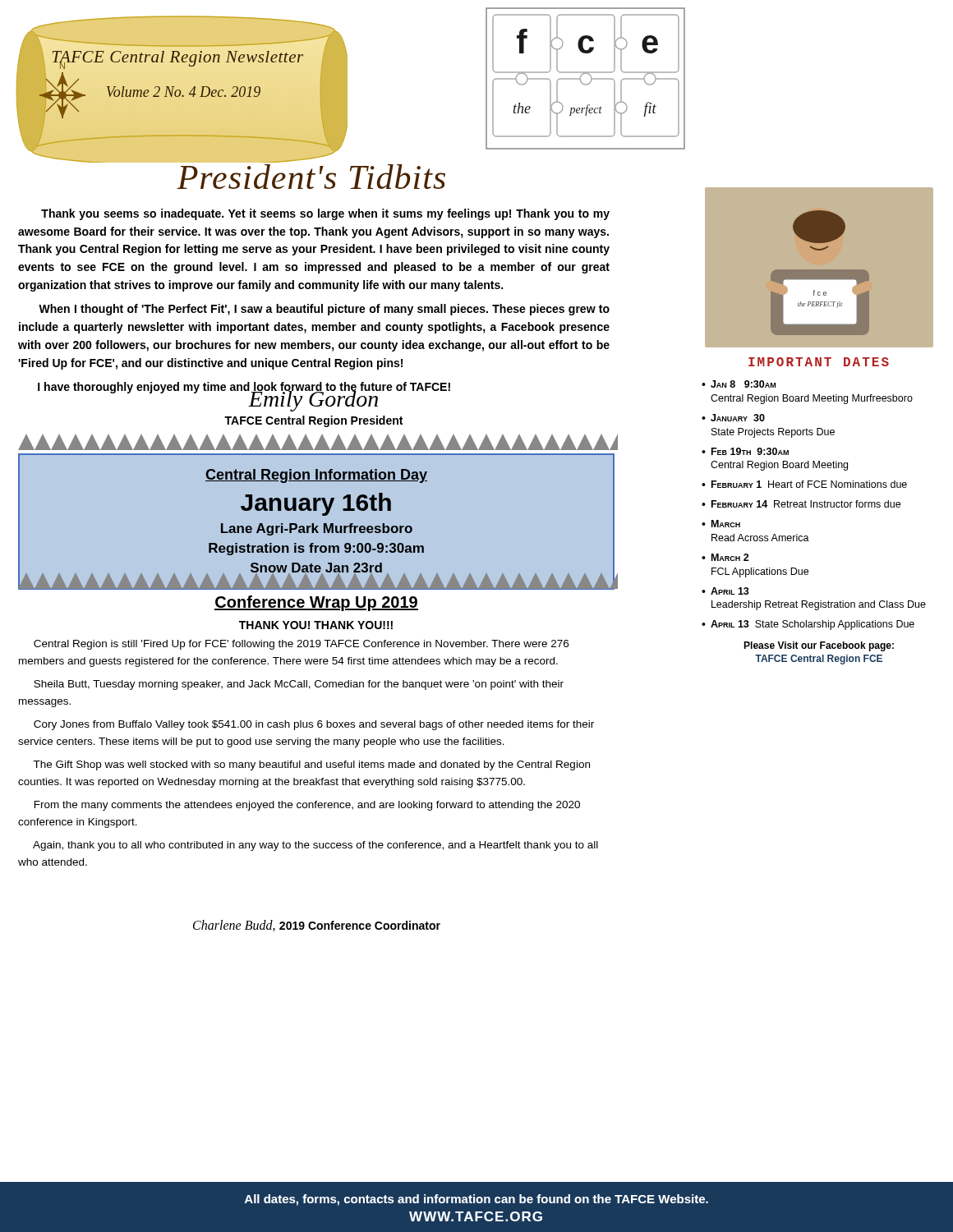This screenshot has width=953, height=1232.
Task: Locate the passage starting "TAFCE Central Region"
Action: click(x=819, y=659)
